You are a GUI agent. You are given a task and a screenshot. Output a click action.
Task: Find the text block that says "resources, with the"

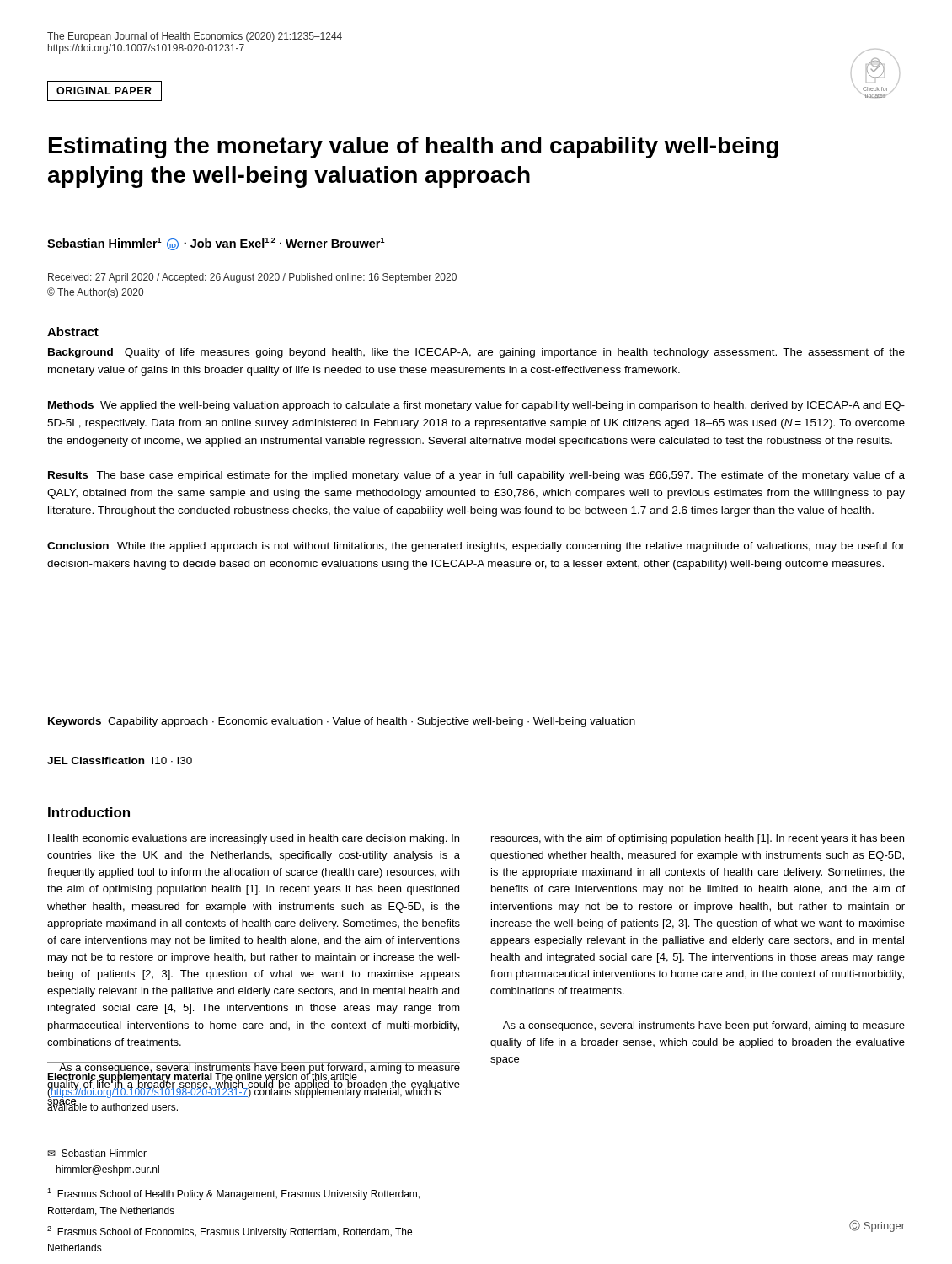(x=698, y=948)
